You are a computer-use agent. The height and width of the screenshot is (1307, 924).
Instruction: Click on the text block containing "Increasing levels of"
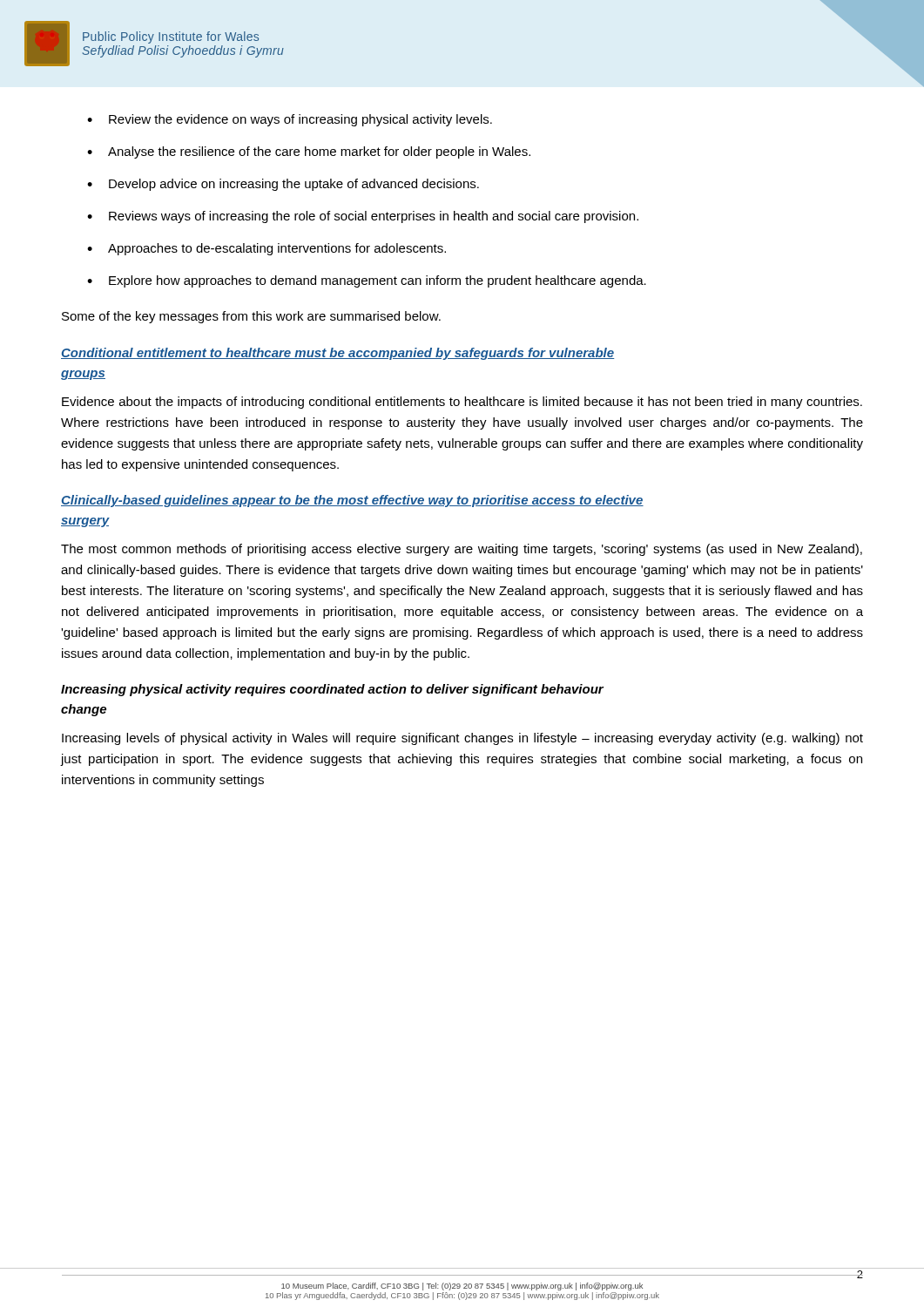(462, 759)
